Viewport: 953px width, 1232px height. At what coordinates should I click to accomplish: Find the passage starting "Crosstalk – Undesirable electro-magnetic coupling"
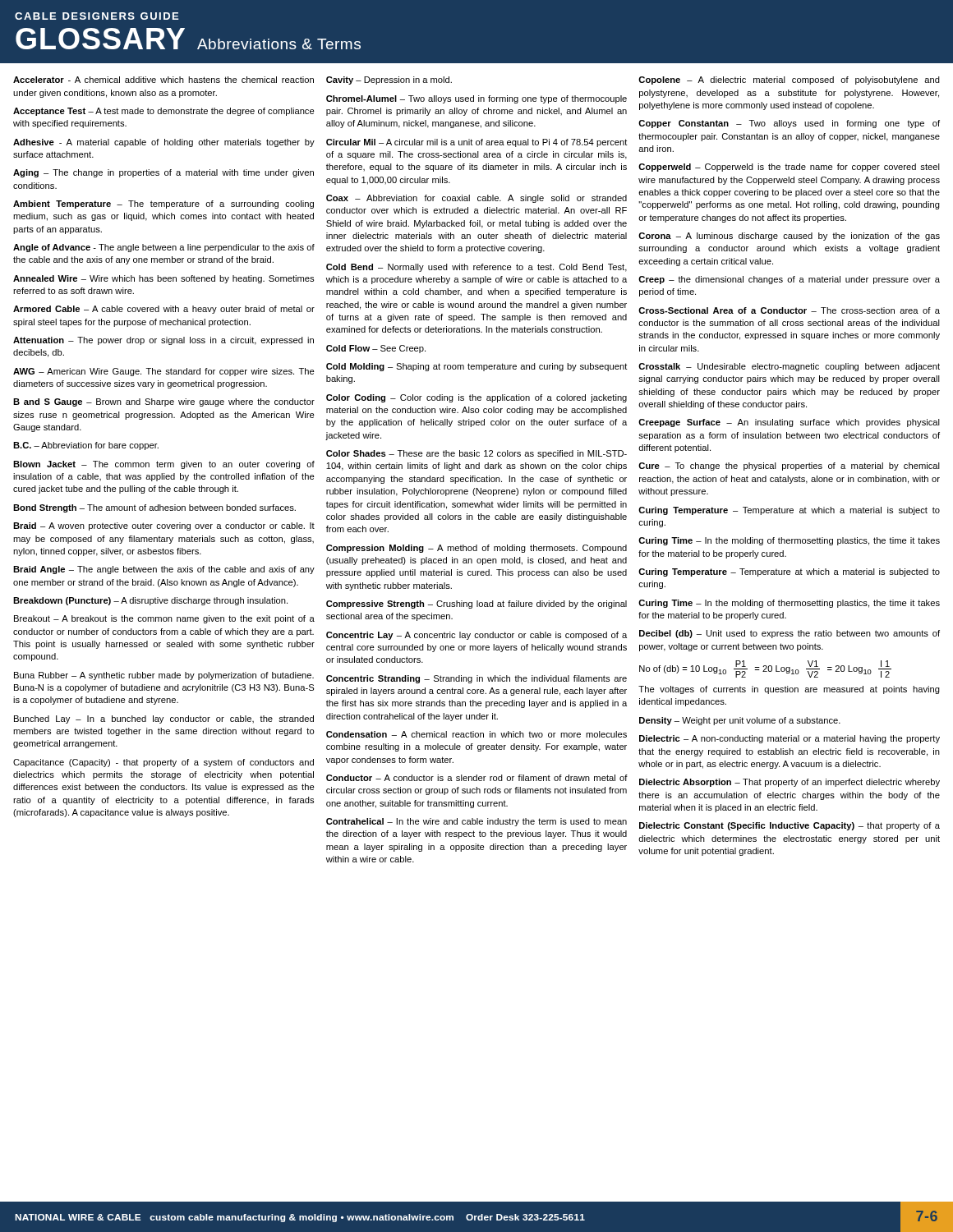(789, 385)
